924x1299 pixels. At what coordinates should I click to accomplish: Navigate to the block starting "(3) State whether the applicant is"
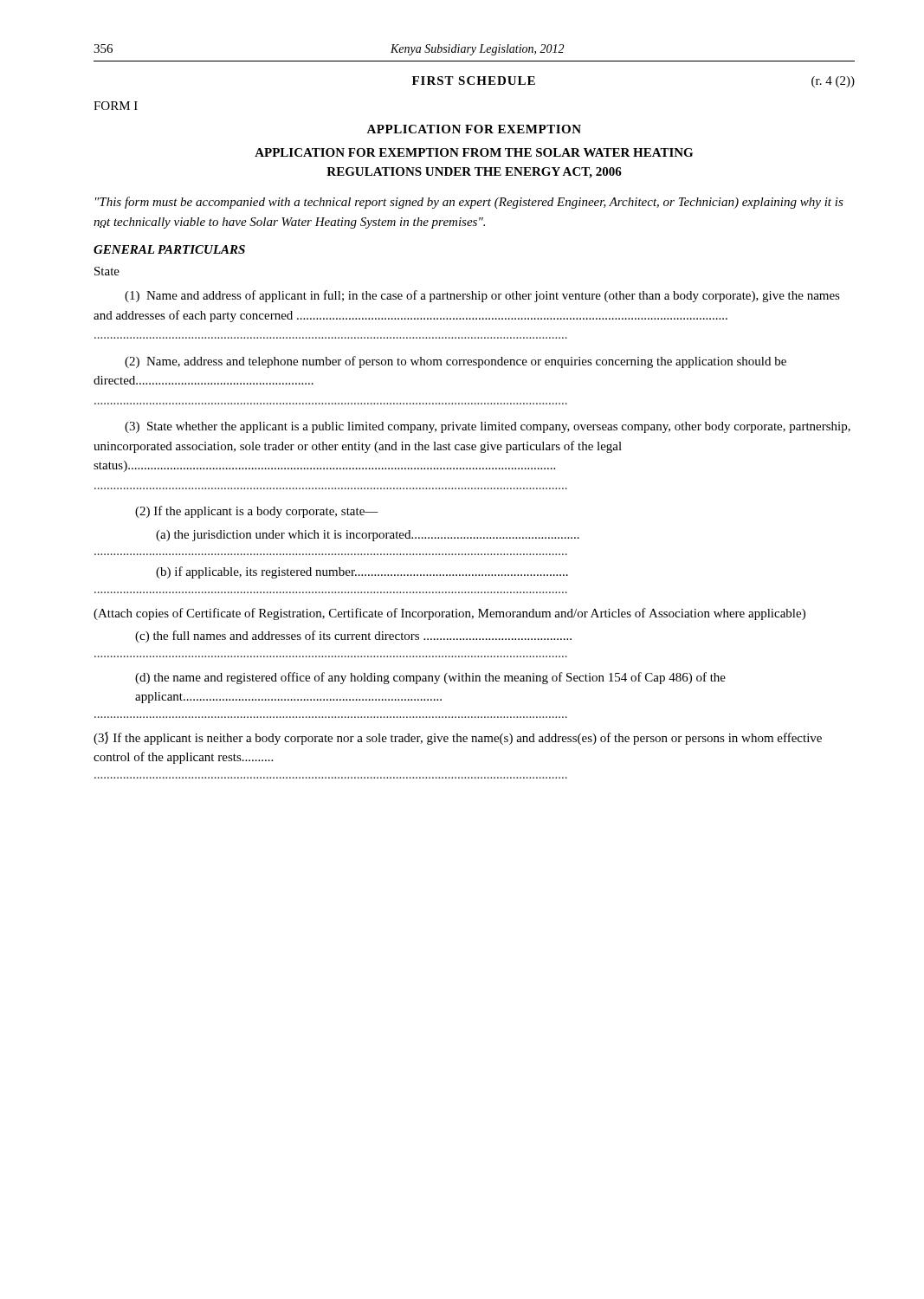(472, 446)
